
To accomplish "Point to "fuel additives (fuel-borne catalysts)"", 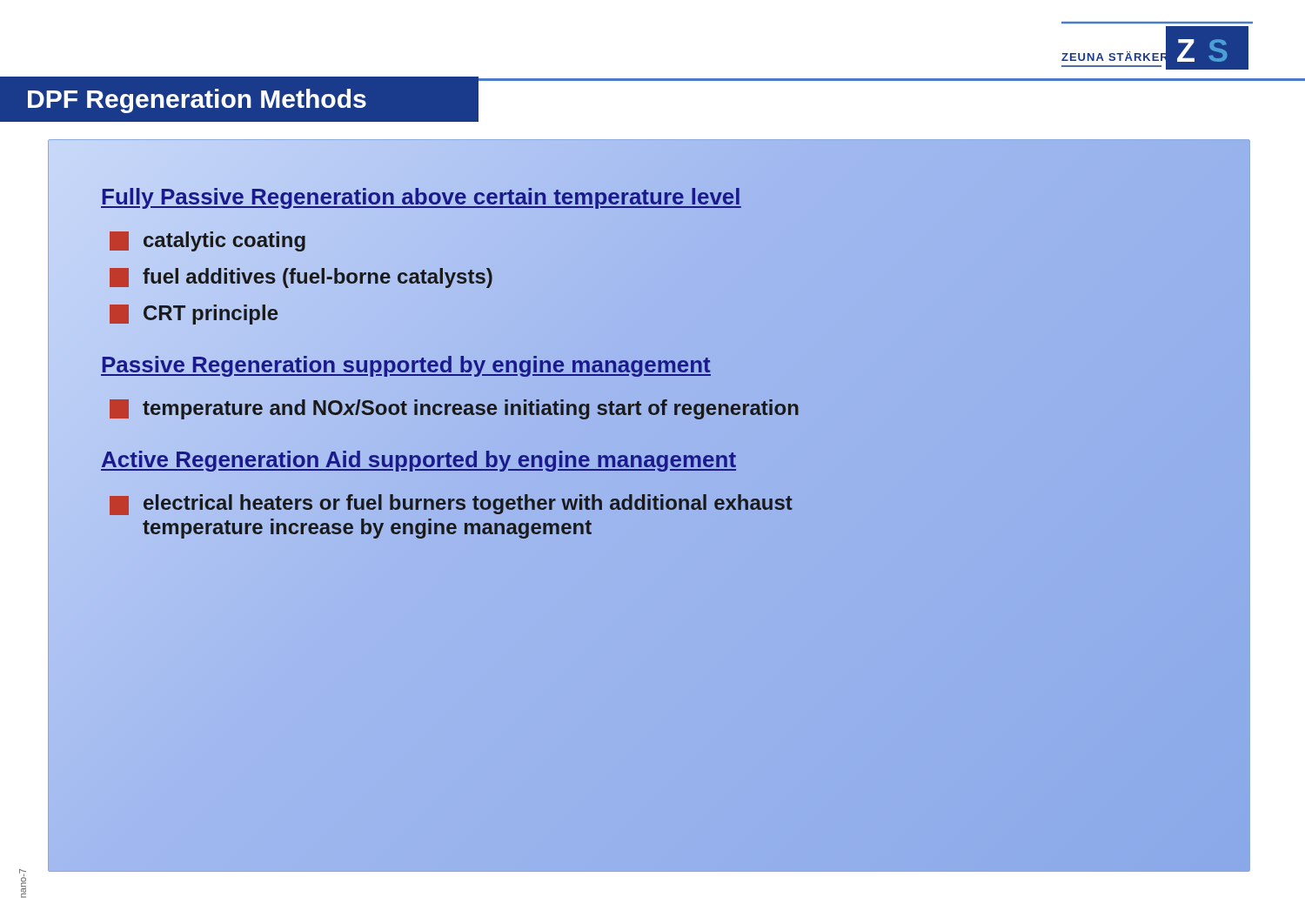I will click(301, 277).
